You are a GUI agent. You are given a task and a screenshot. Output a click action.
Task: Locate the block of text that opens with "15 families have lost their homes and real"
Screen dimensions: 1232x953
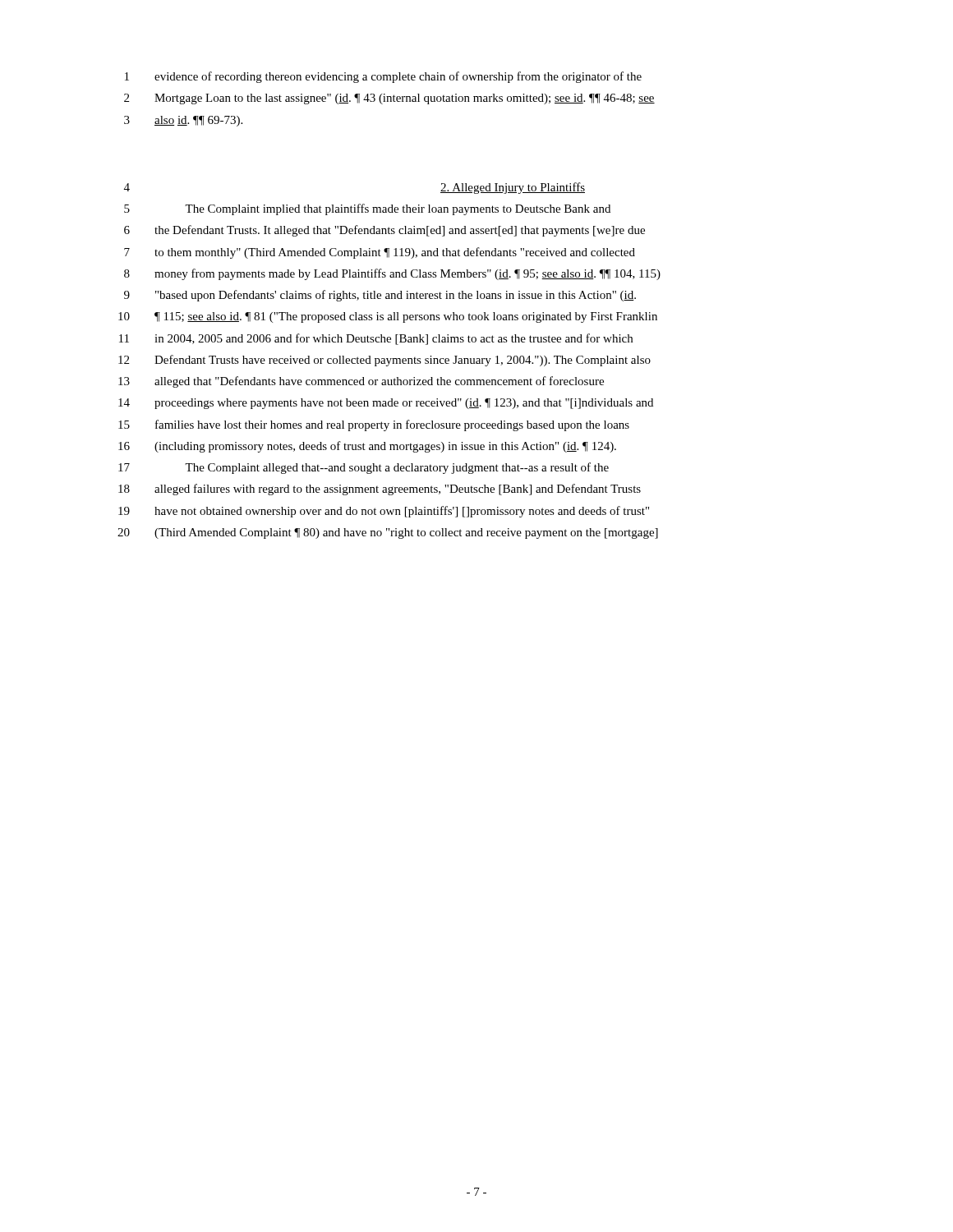click(485, 424)
